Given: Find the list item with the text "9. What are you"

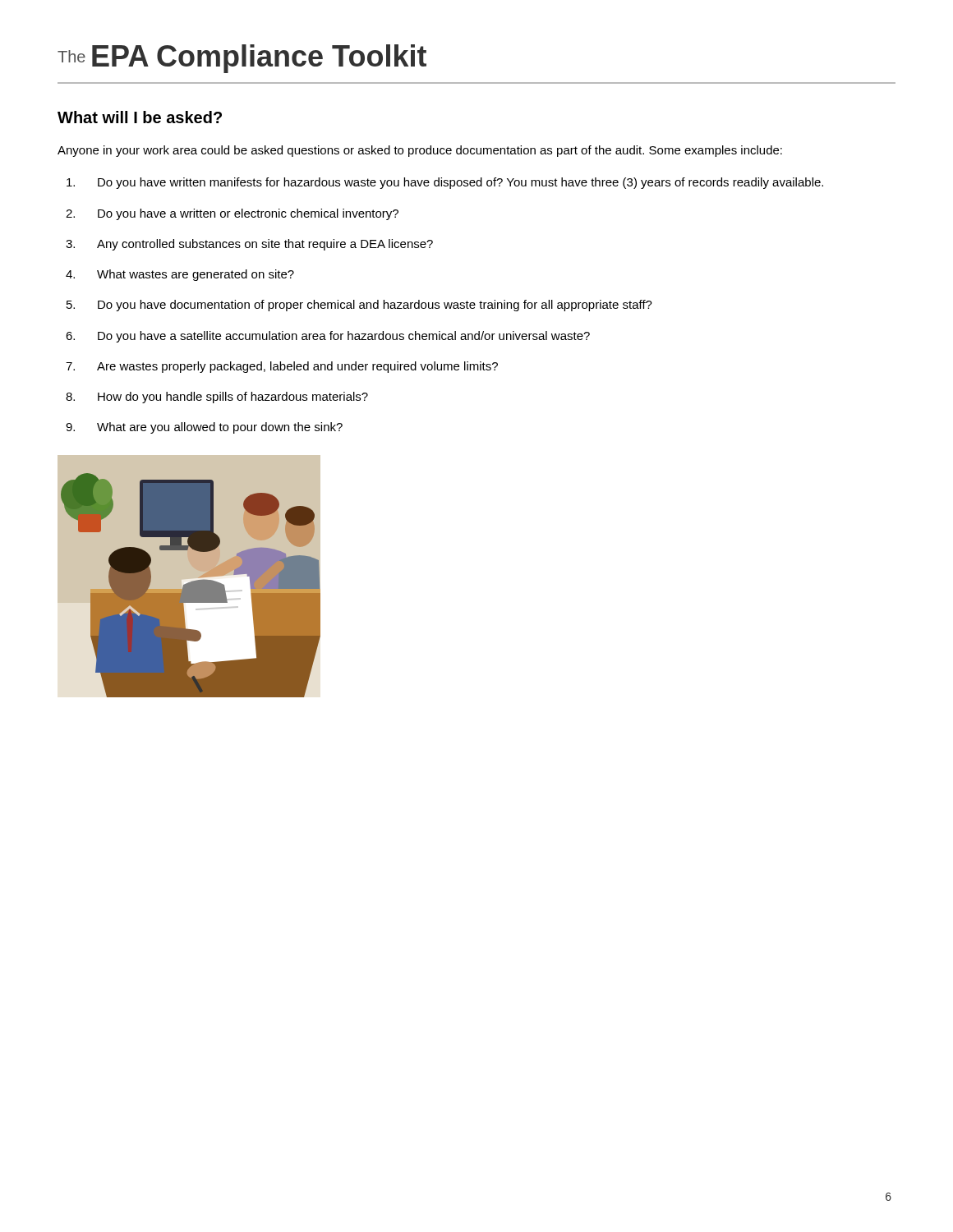Looking at the screenshot, I should coord(204,427).
